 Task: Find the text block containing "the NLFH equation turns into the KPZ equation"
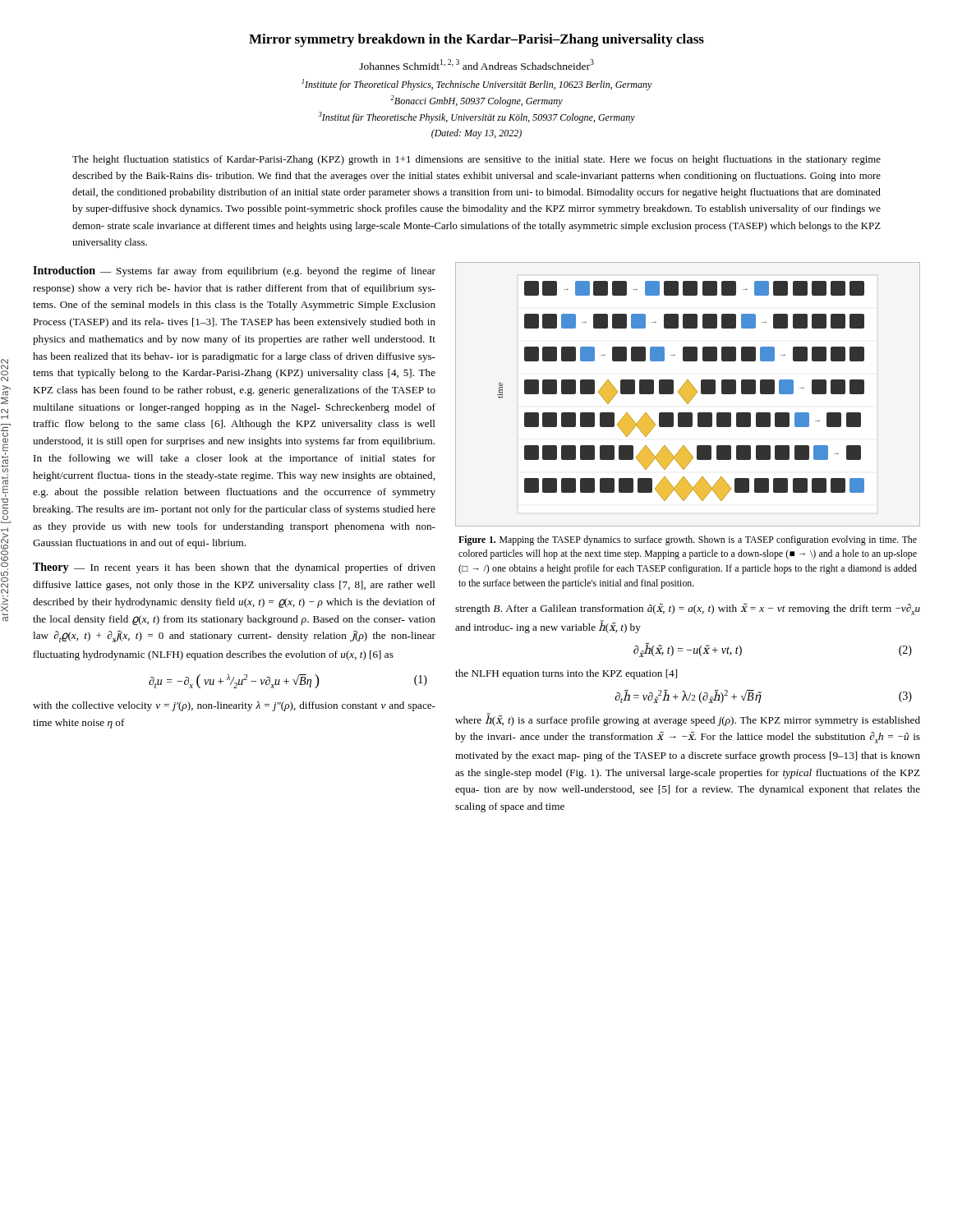coord(688,673)
